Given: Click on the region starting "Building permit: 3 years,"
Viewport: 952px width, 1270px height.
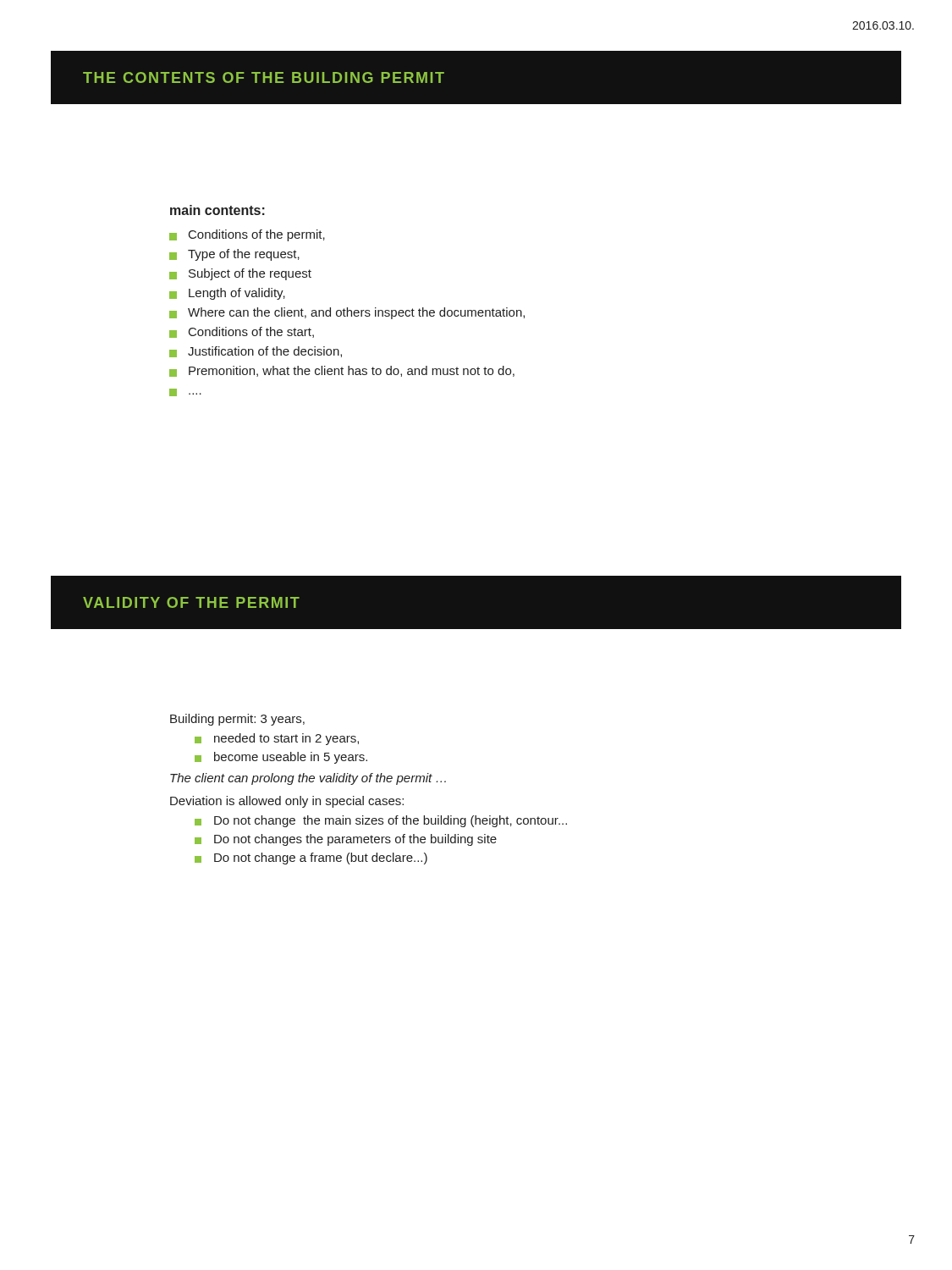Looking at the screenshot, I should (237, 718).
